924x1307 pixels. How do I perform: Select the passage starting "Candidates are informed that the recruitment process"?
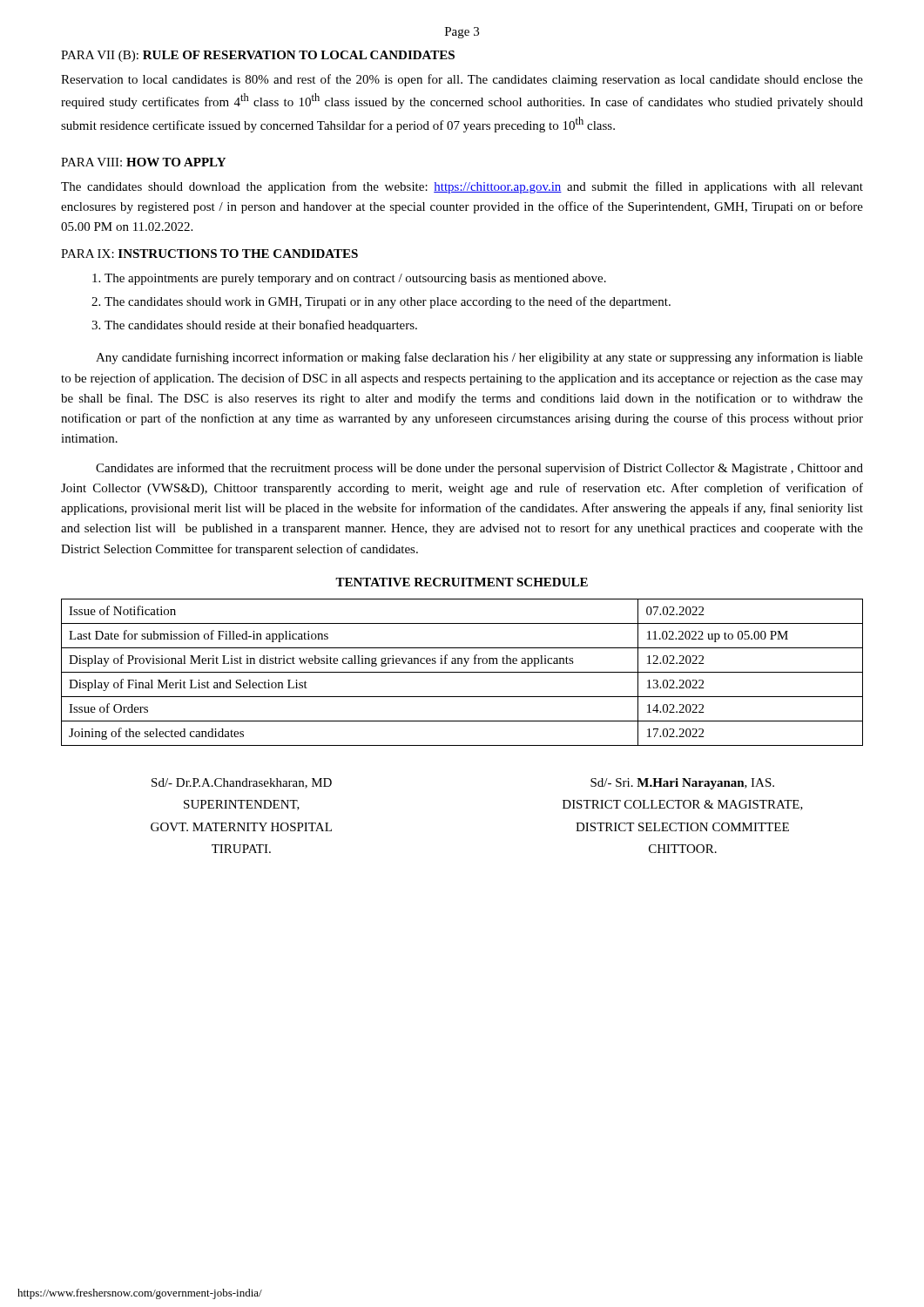tap(462, 508)
